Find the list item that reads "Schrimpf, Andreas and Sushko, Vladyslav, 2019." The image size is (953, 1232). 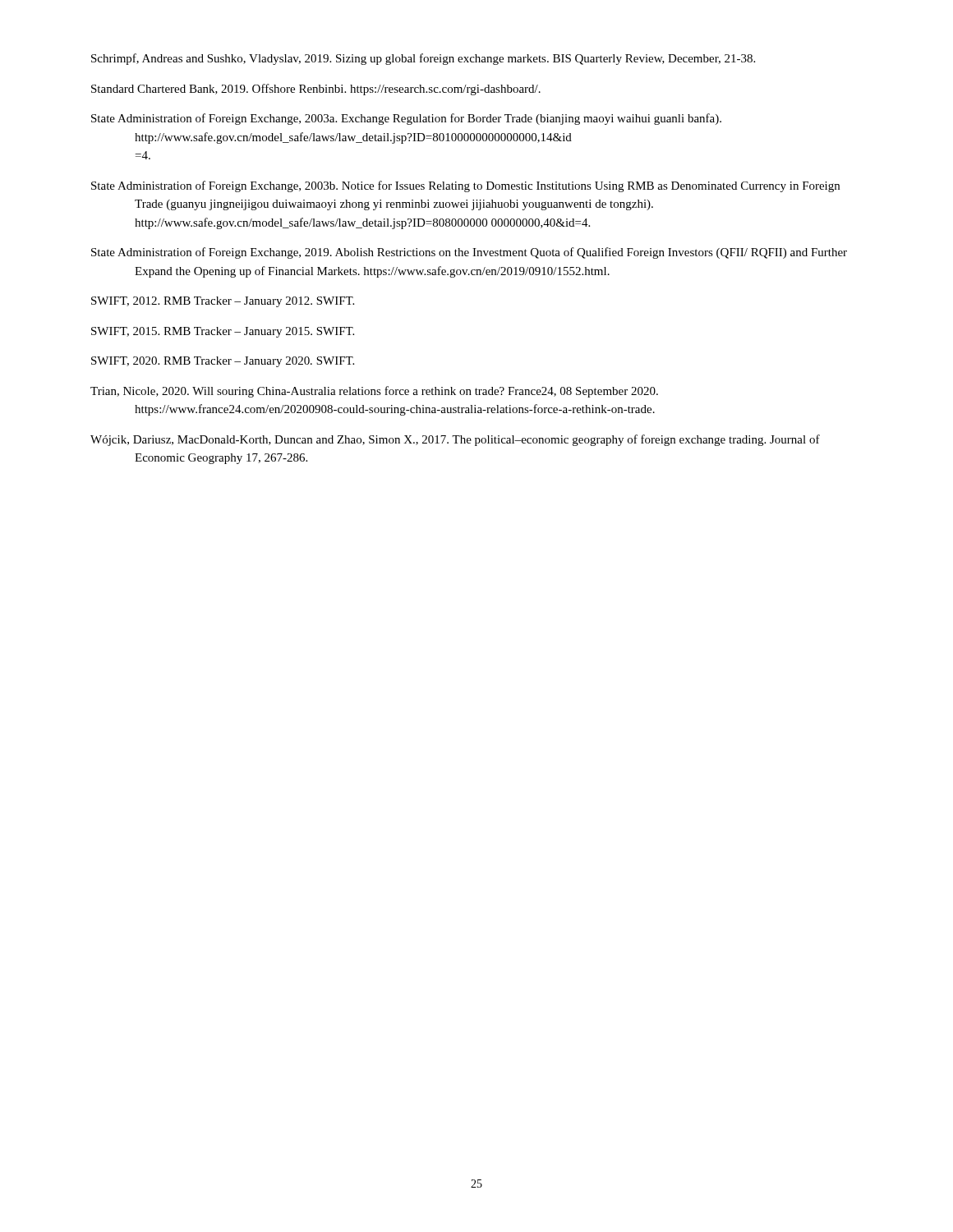(x=423, y=58)
